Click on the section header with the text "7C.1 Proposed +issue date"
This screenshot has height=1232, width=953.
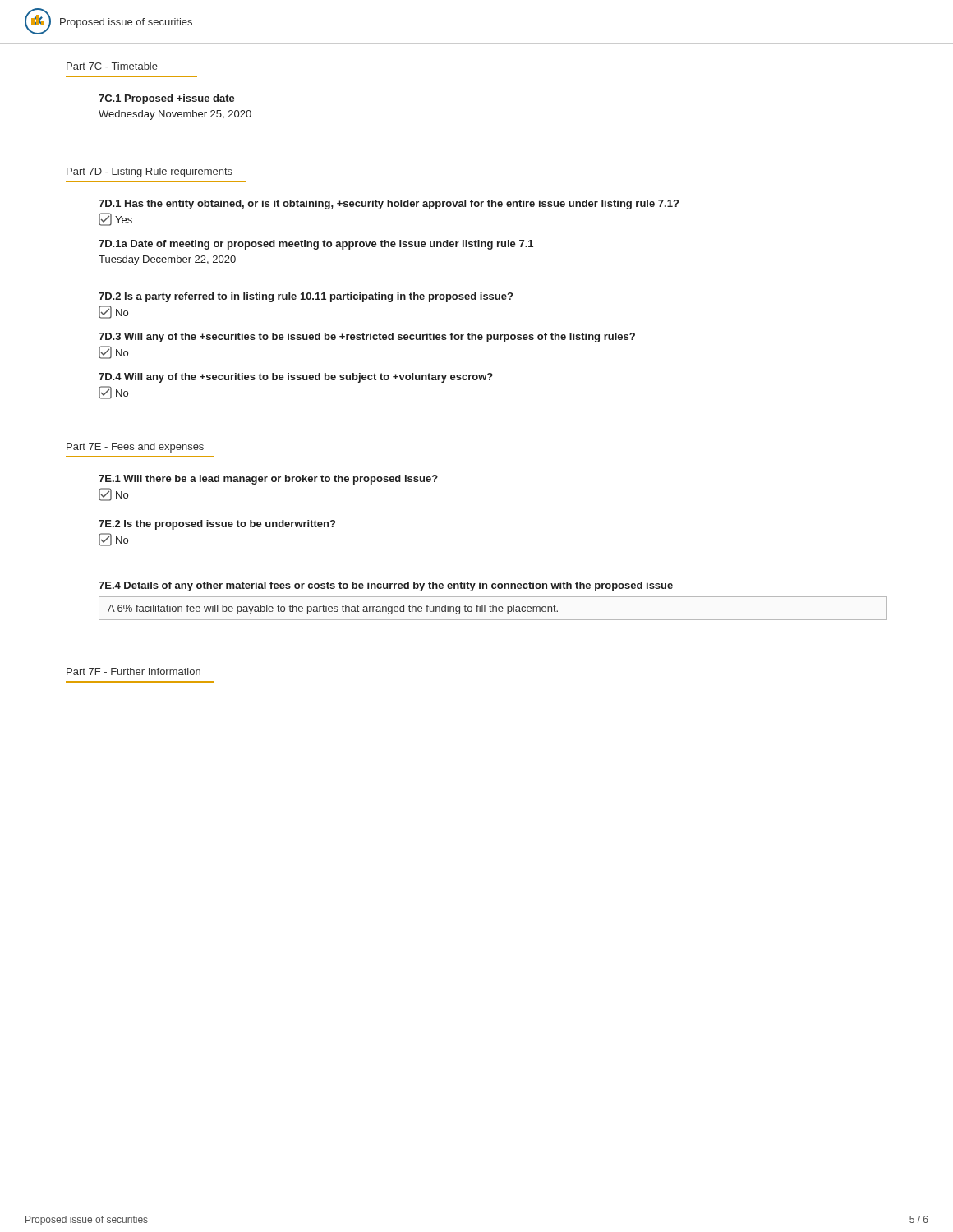click(167, 98)
